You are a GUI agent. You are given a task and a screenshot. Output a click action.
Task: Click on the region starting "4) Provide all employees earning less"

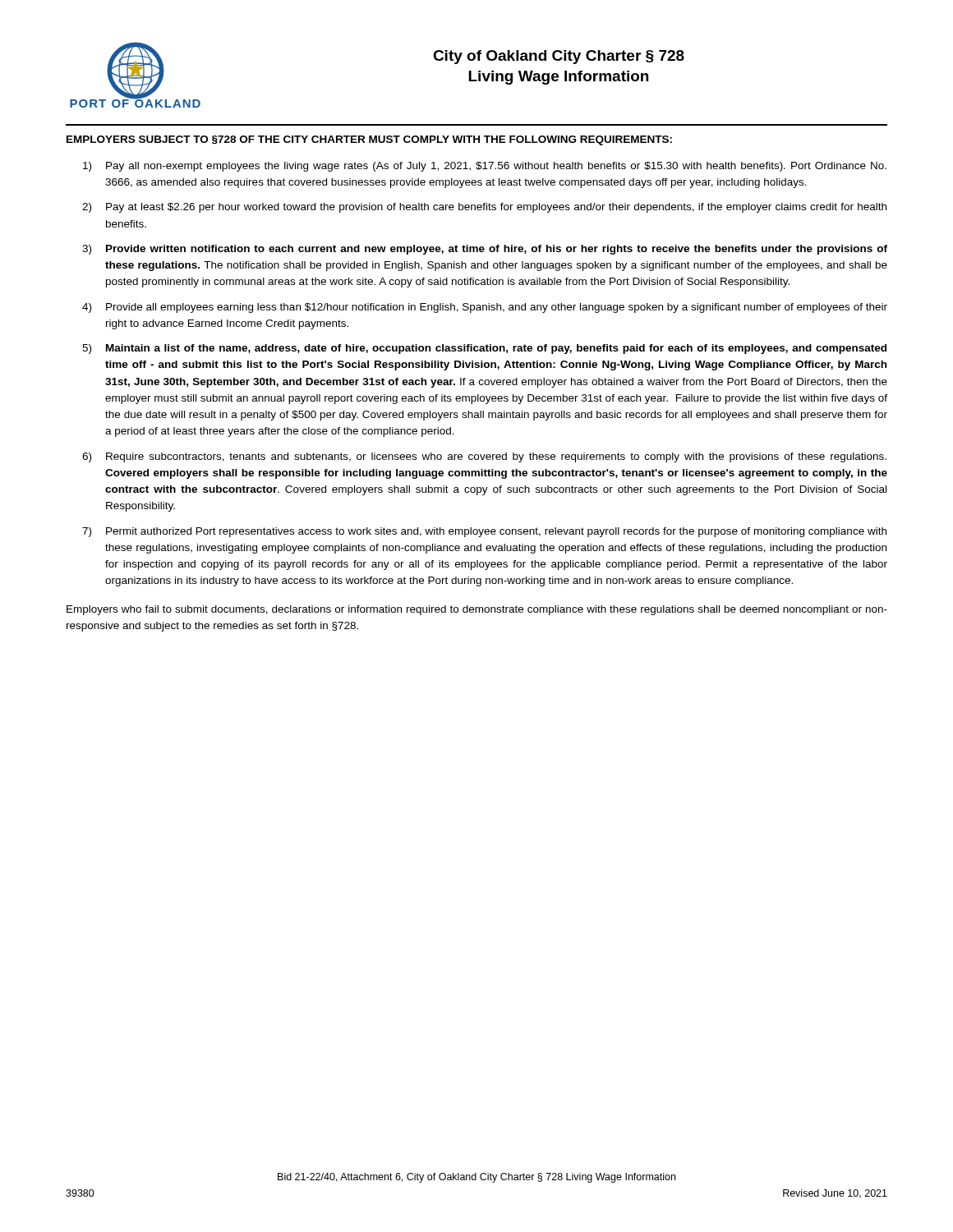485,315
